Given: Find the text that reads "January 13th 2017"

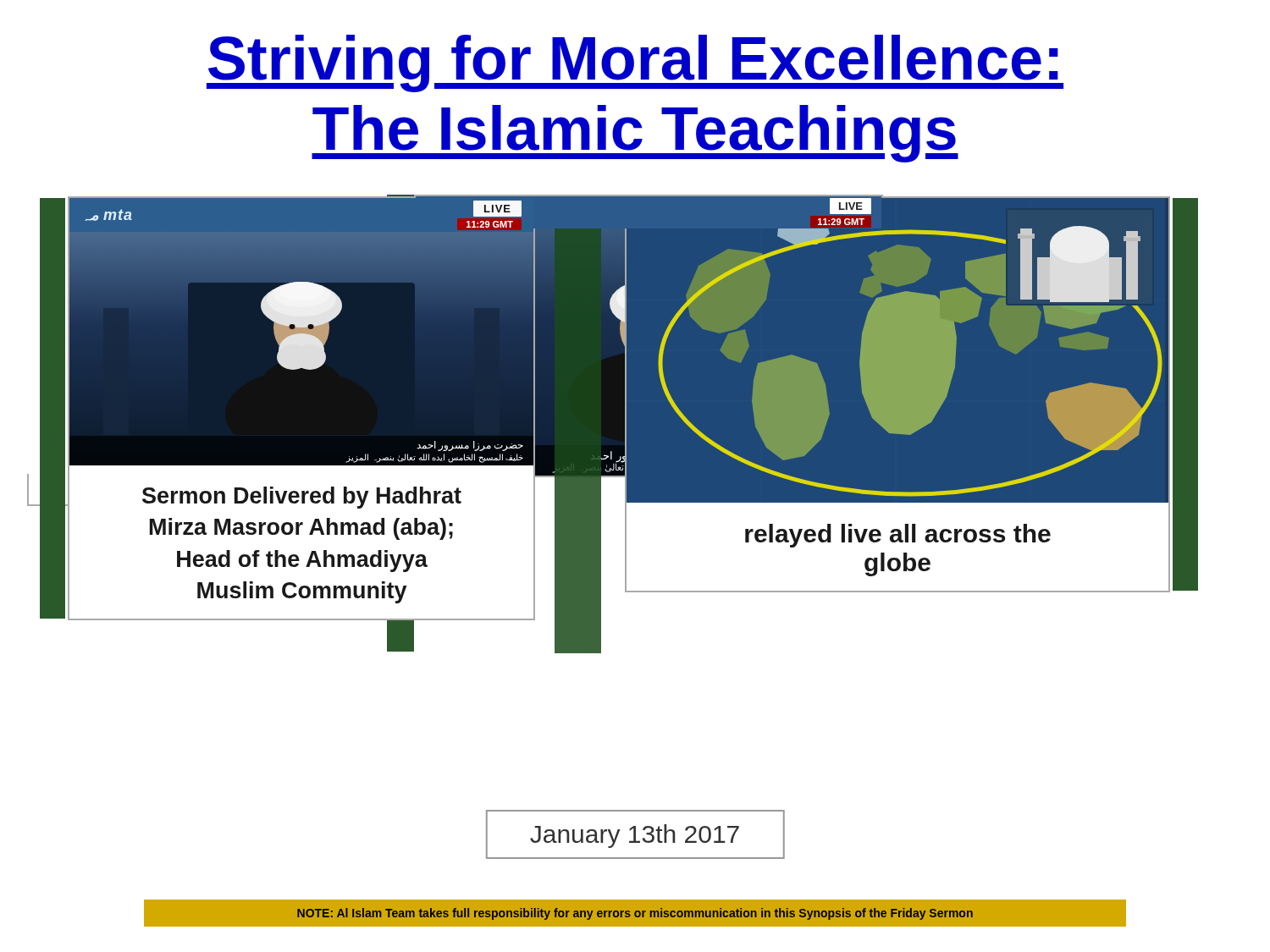Looking at the screenshot, I should (635, 834).
